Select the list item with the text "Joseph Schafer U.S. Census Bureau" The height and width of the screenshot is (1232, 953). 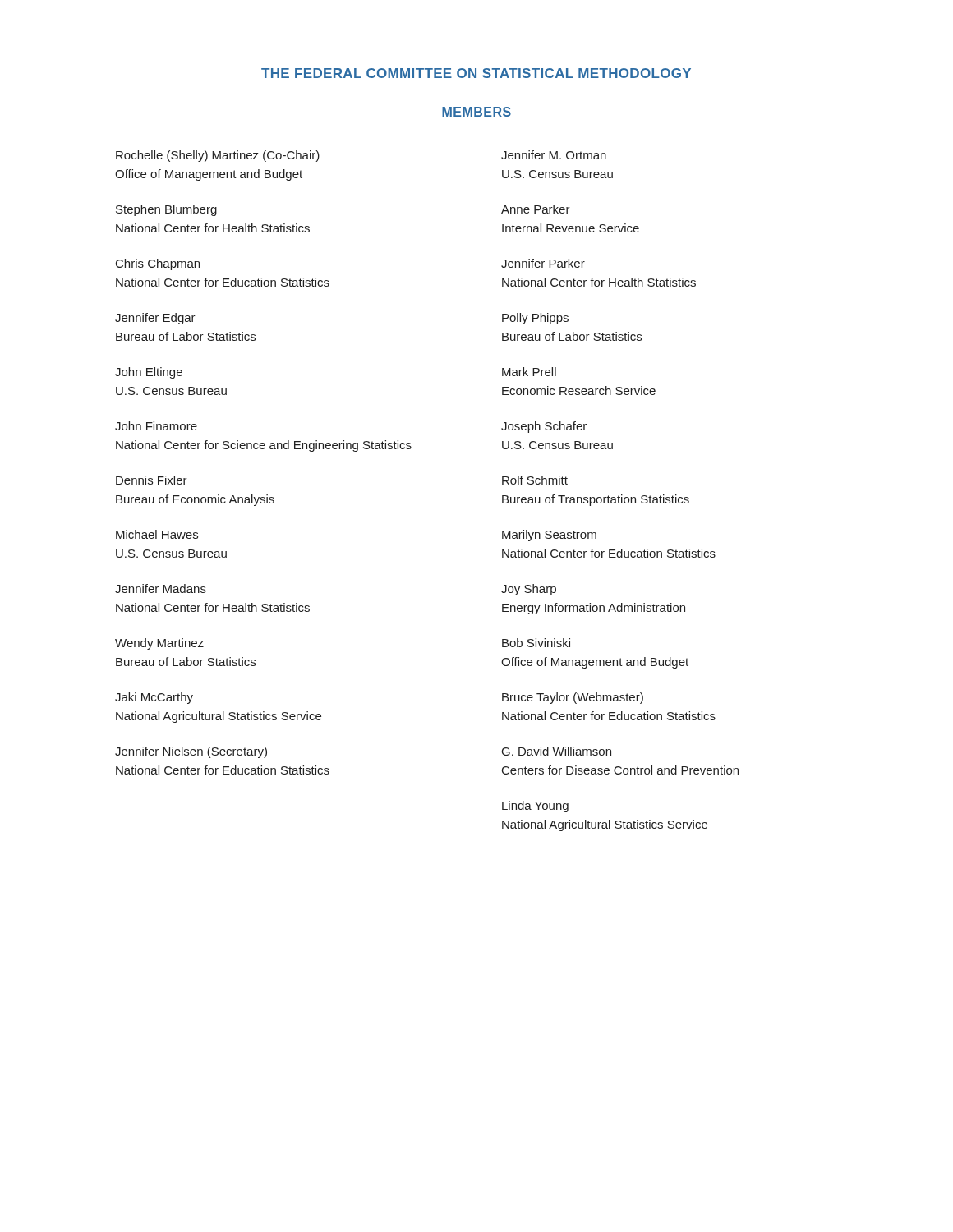(544, 427)
